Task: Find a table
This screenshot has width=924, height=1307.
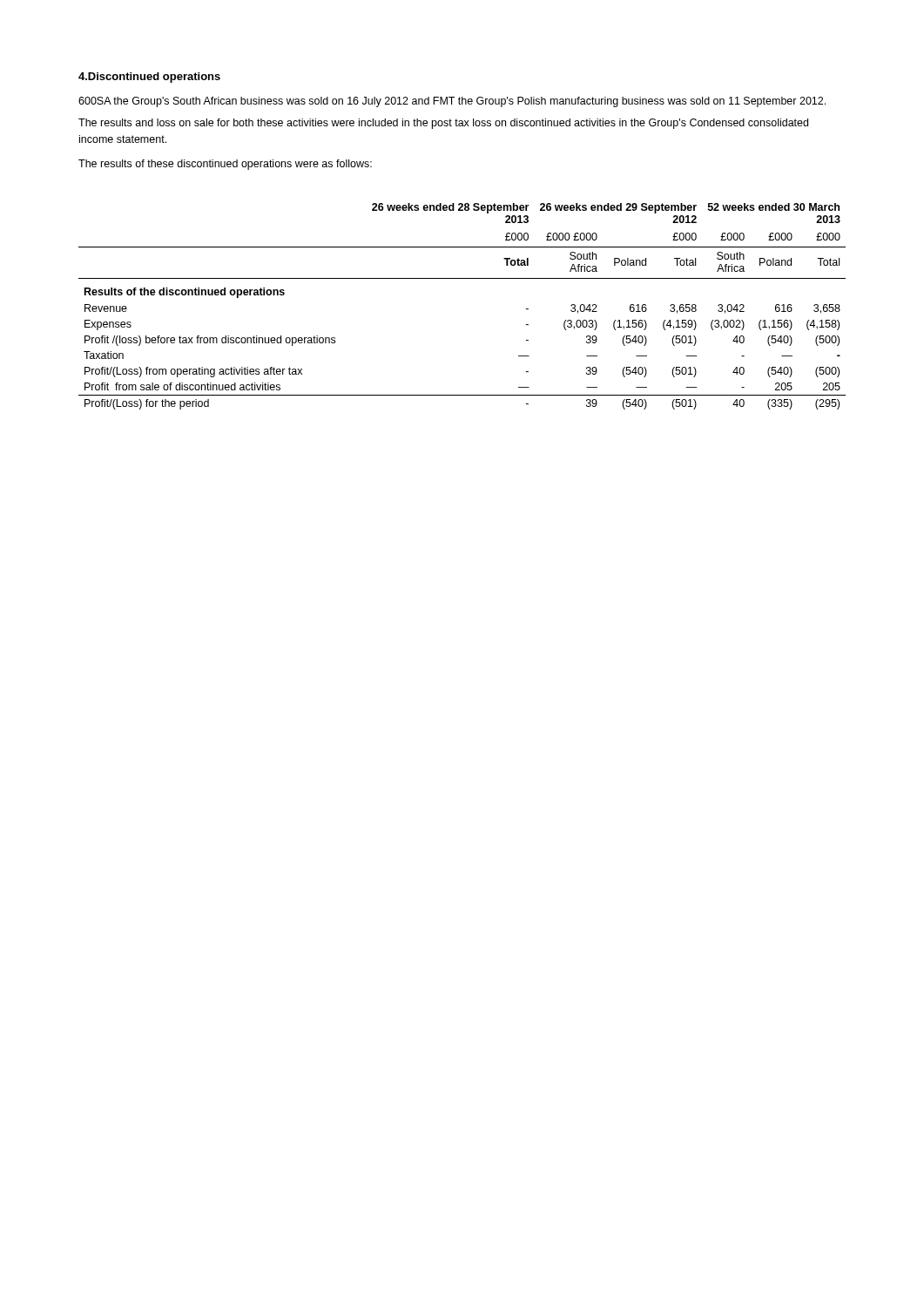Action: [x=462, y=305]
